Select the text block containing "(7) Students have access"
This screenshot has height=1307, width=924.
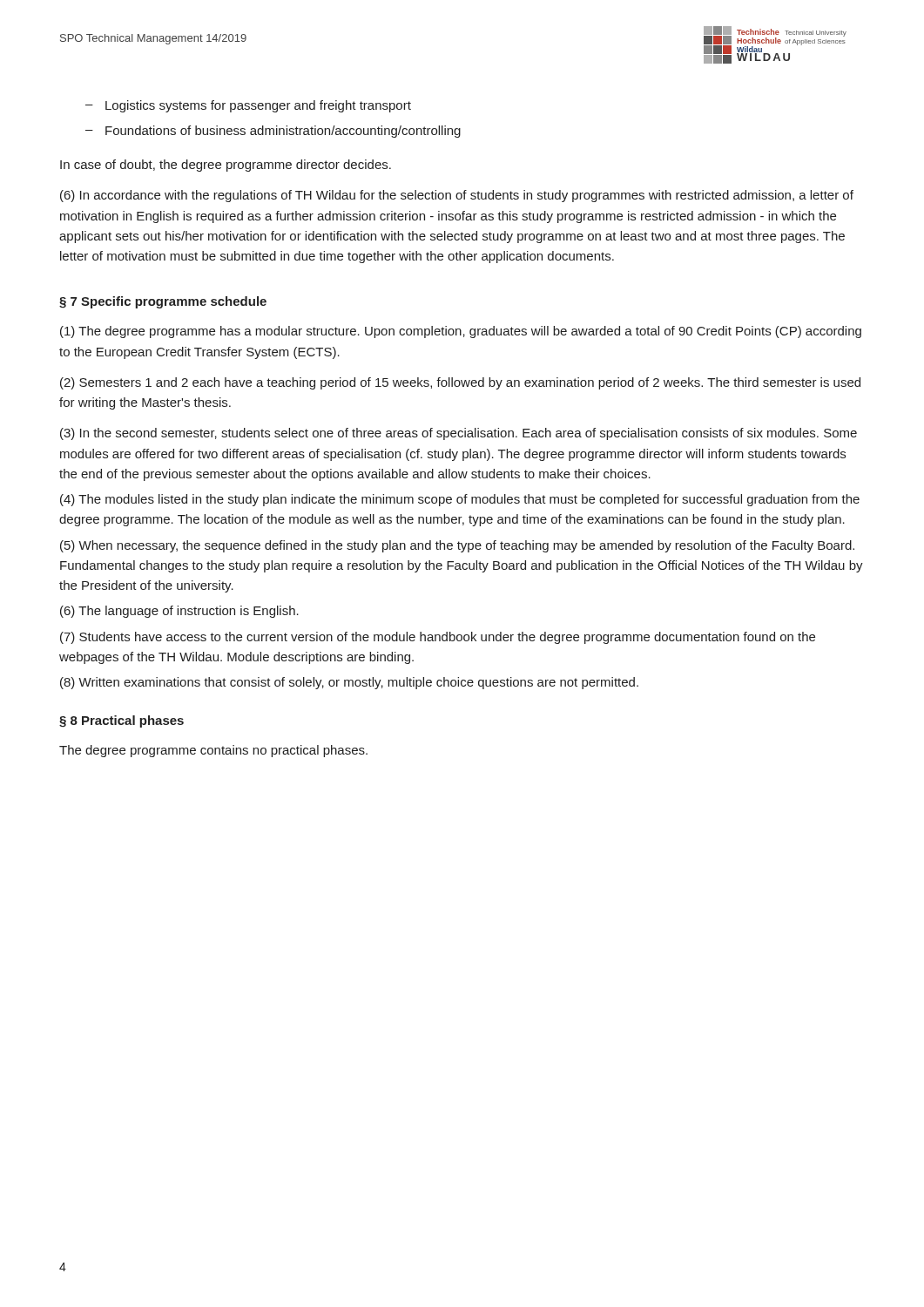438,646
